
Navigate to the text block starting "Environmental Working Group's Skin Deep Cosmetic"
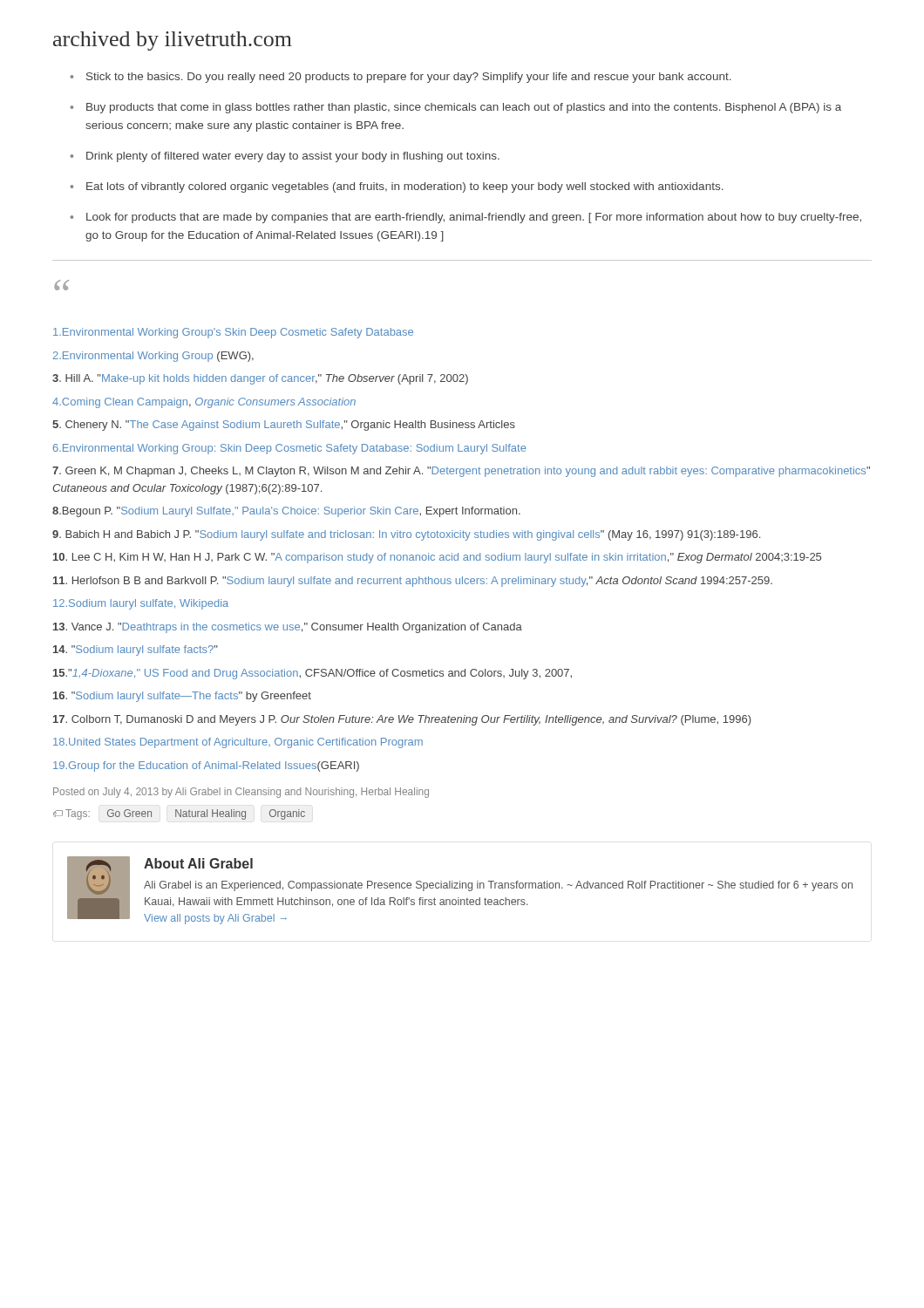233,332
